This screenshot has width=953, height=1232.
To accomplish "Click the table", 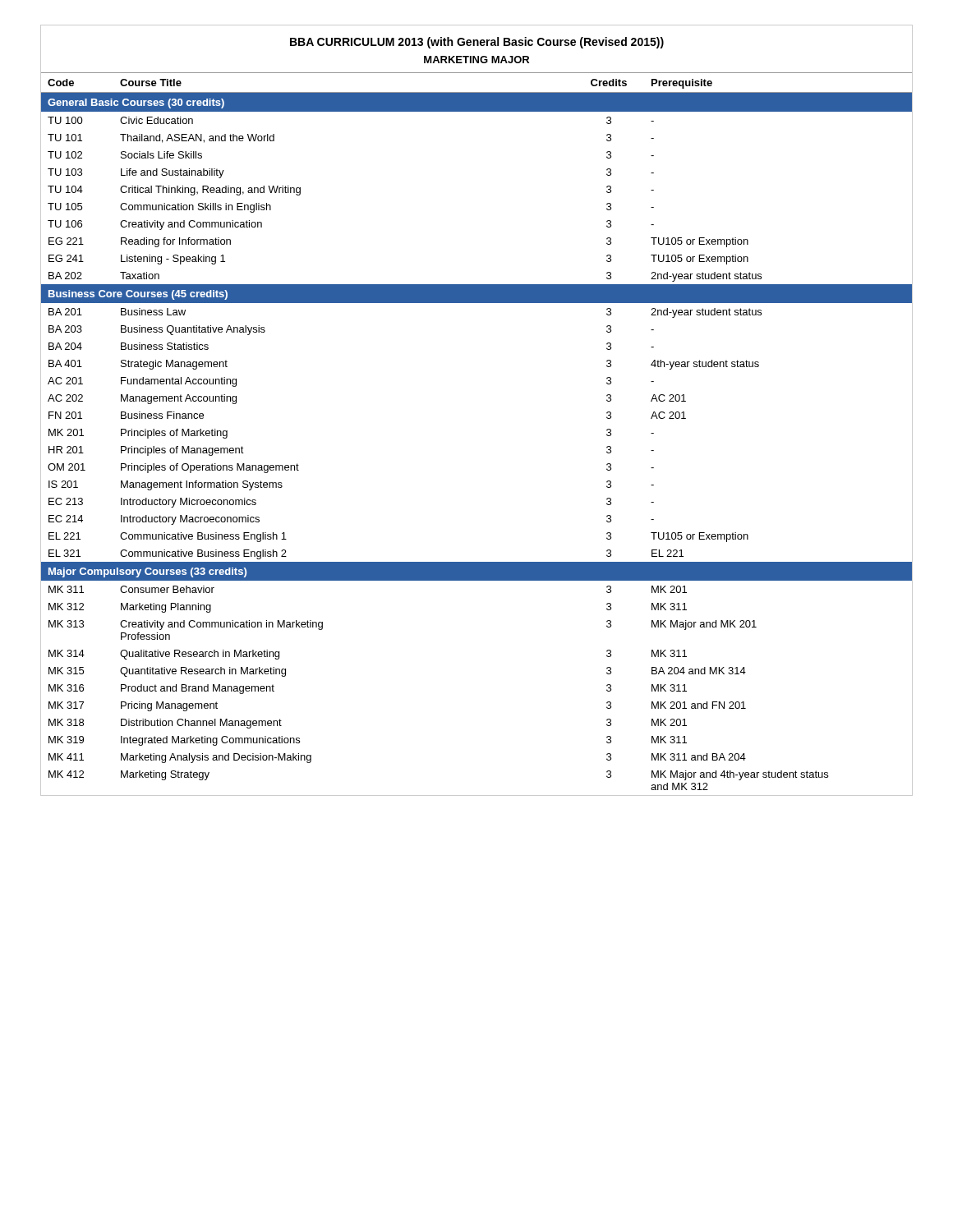I will tap(476, 434).
